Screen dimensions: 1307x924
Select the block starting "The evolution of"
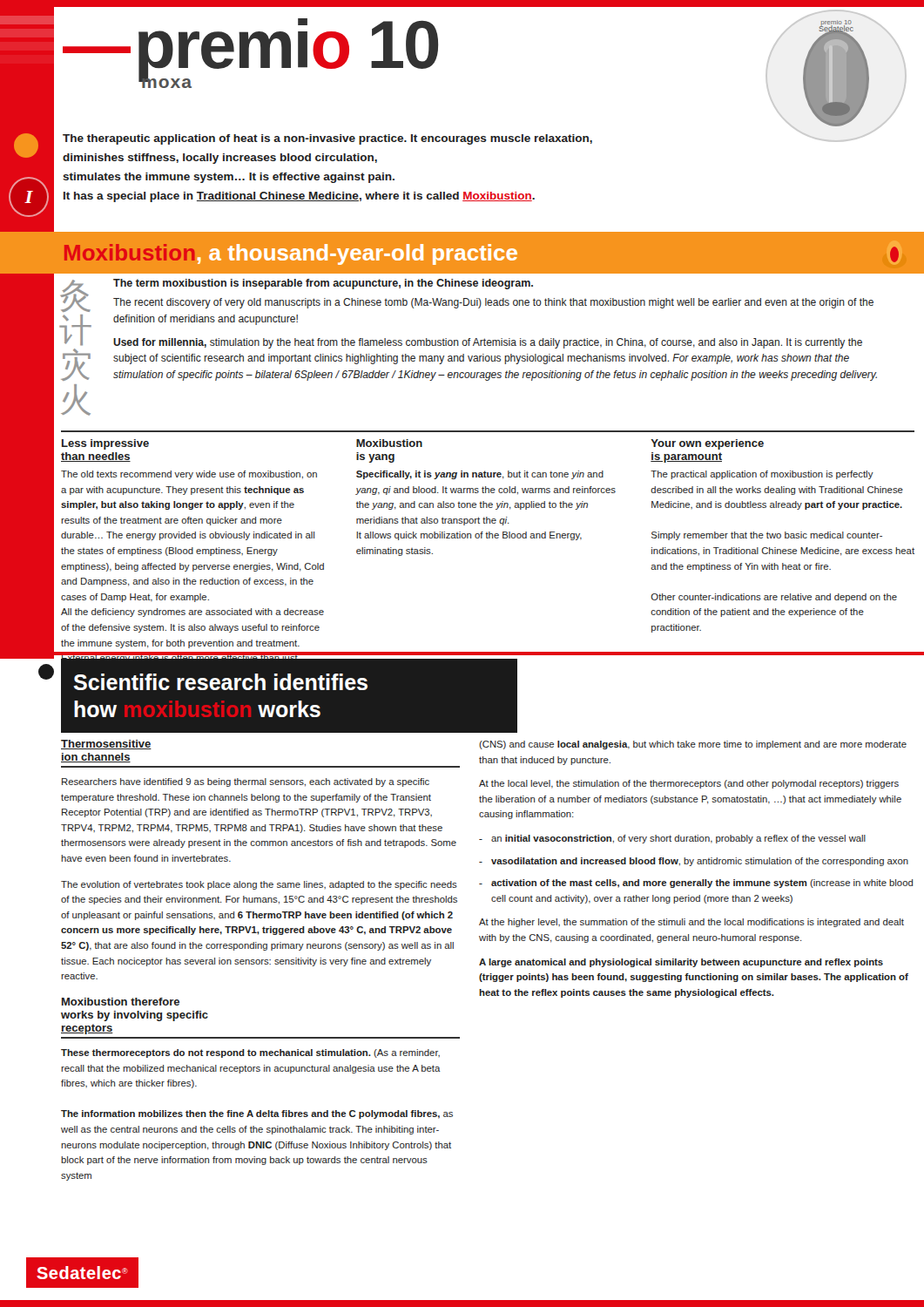[x=259, y=930]
